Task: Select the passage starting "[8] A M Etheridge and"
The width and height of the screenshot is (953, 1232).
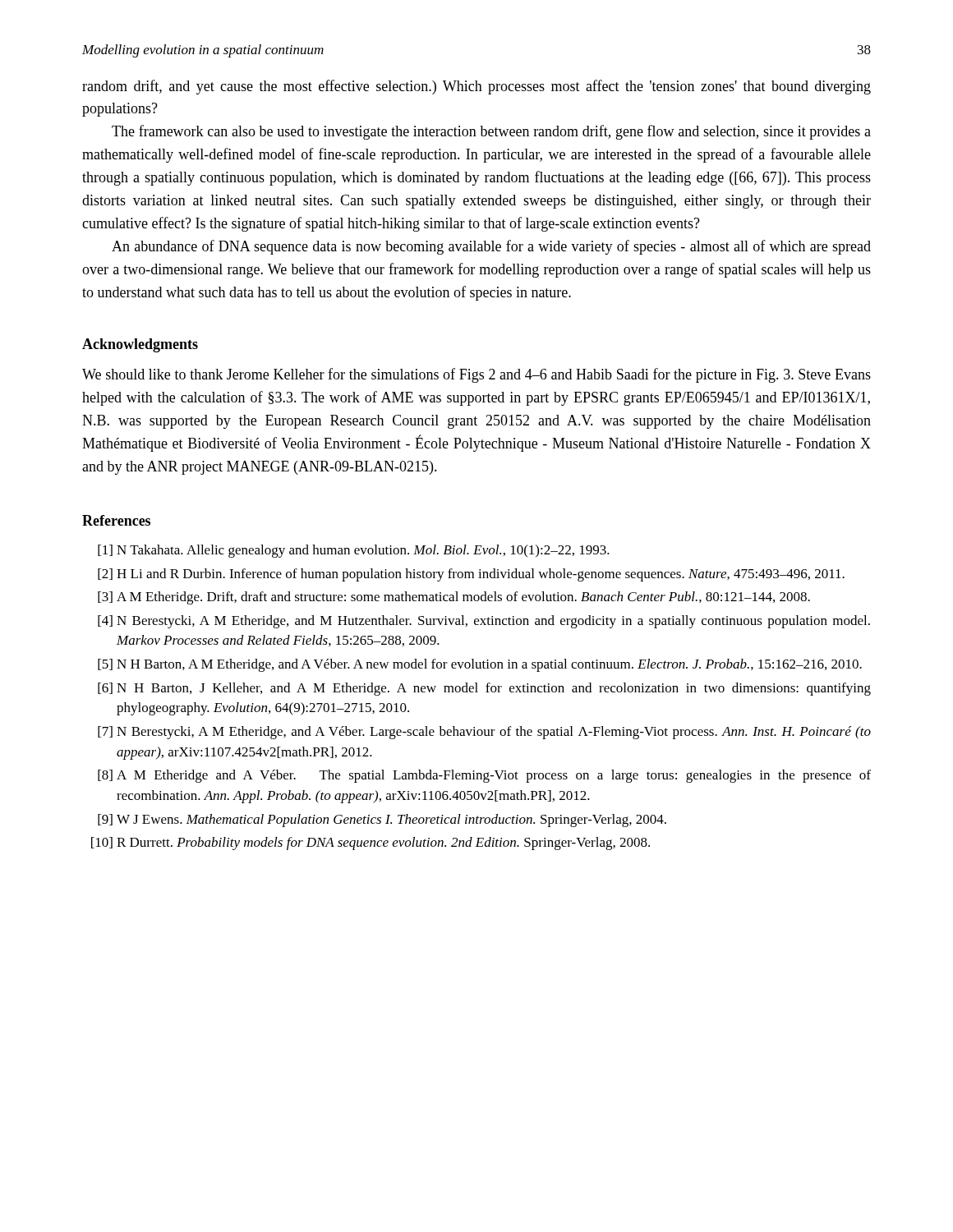Action: (x=476, y=786)
